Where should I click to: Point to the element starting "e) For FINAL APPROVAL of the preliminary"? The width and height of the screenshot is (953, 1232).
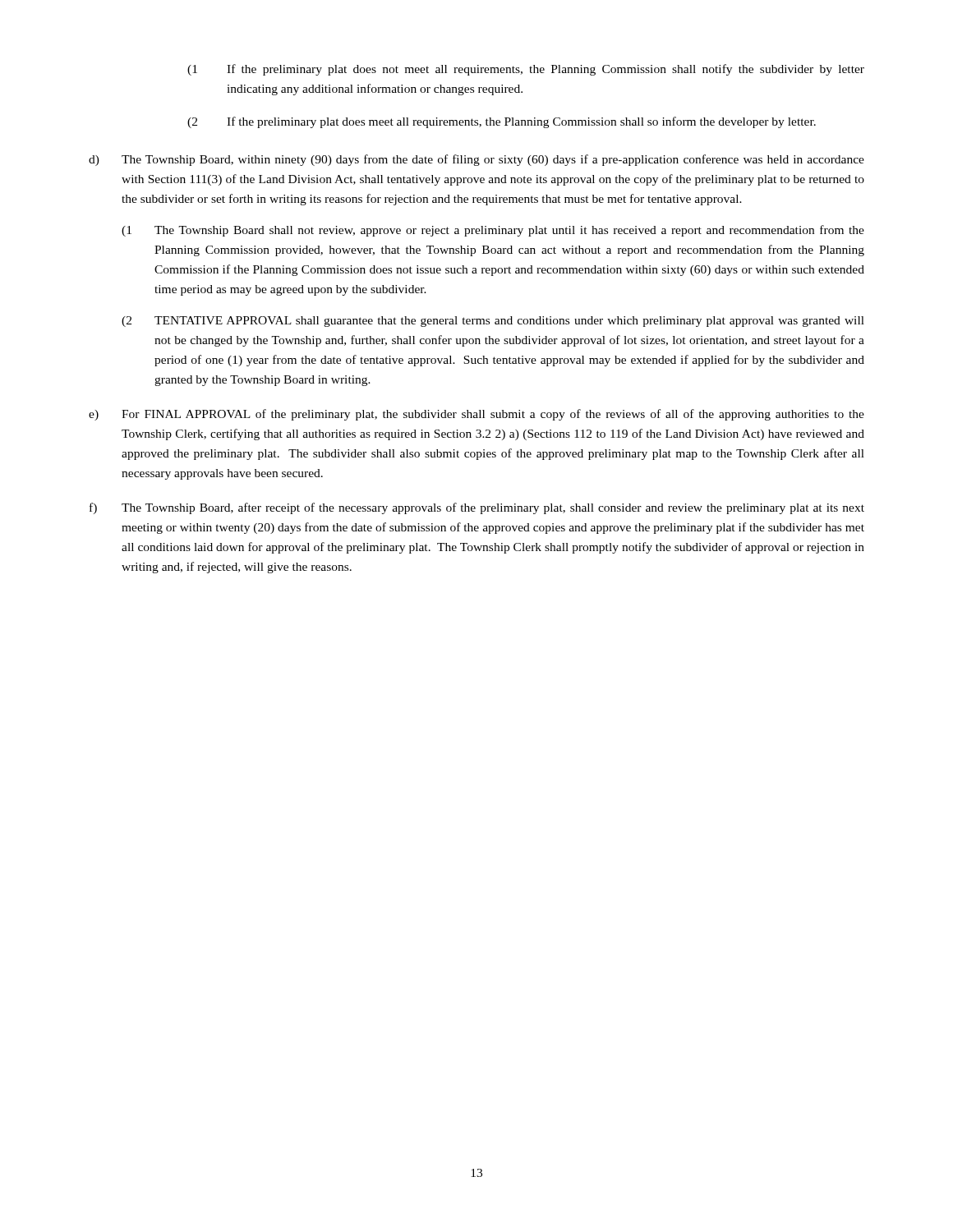point(476,444)
